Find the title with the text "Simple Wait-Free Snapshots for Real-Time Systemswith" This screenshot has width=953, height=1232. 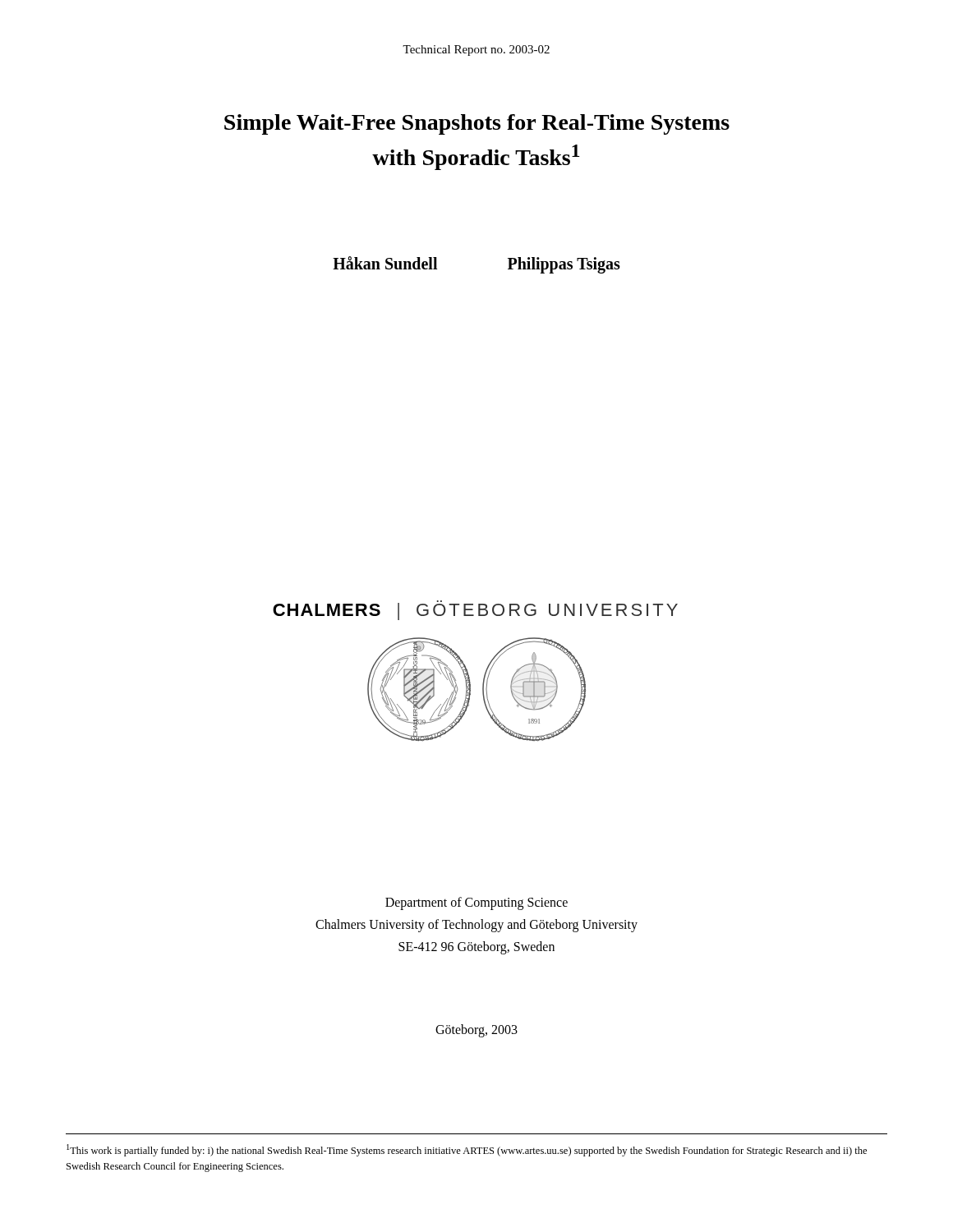476,140
